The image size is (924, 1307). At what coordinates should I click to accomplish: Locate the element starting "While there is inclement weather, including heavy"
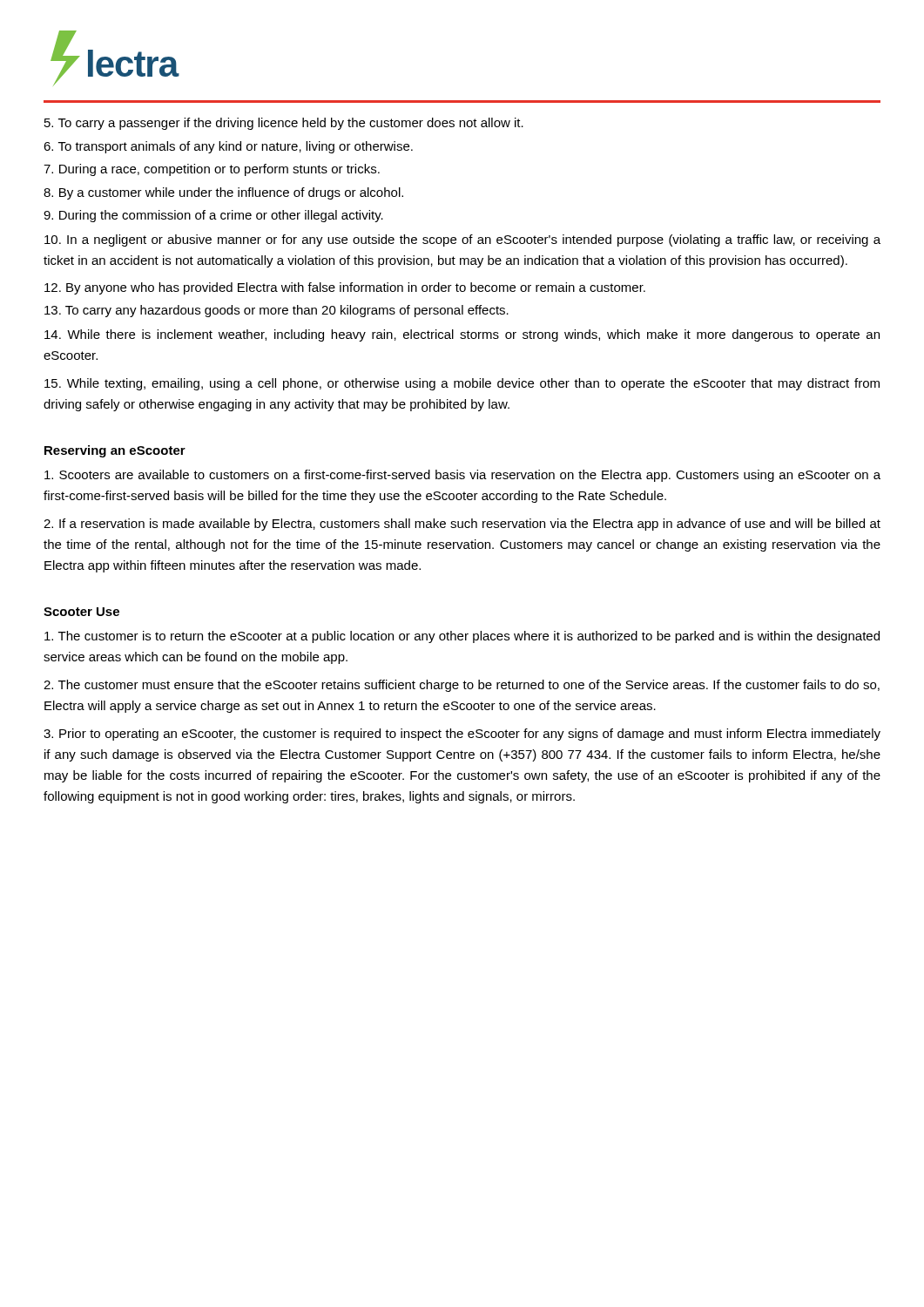tap(462, 344)
